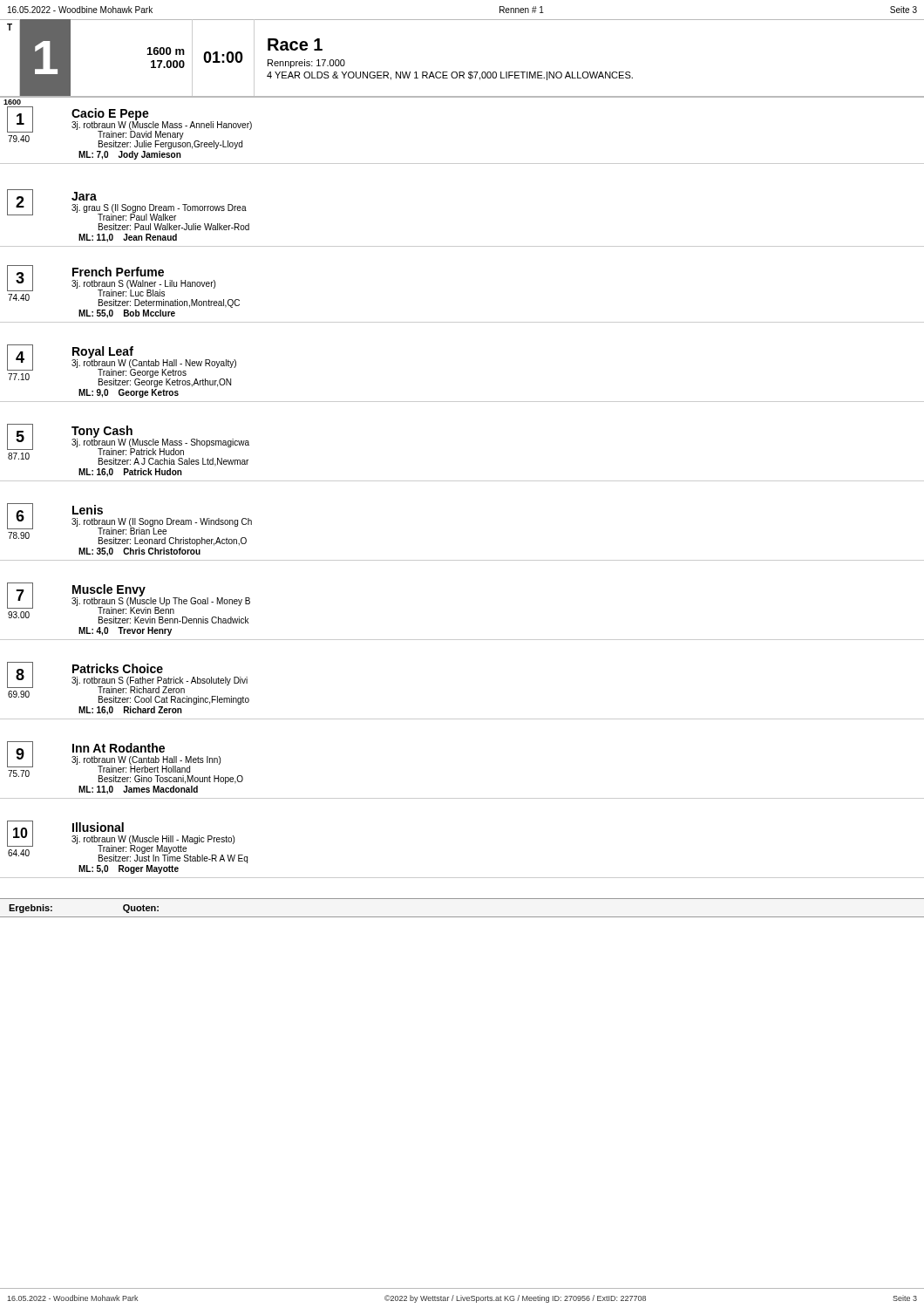924x1308 pixels.
Task: Click the passage that begins "9 75.70 Inn At Rodanthe 3j. rotbraun"
Action: pos(125,763)
